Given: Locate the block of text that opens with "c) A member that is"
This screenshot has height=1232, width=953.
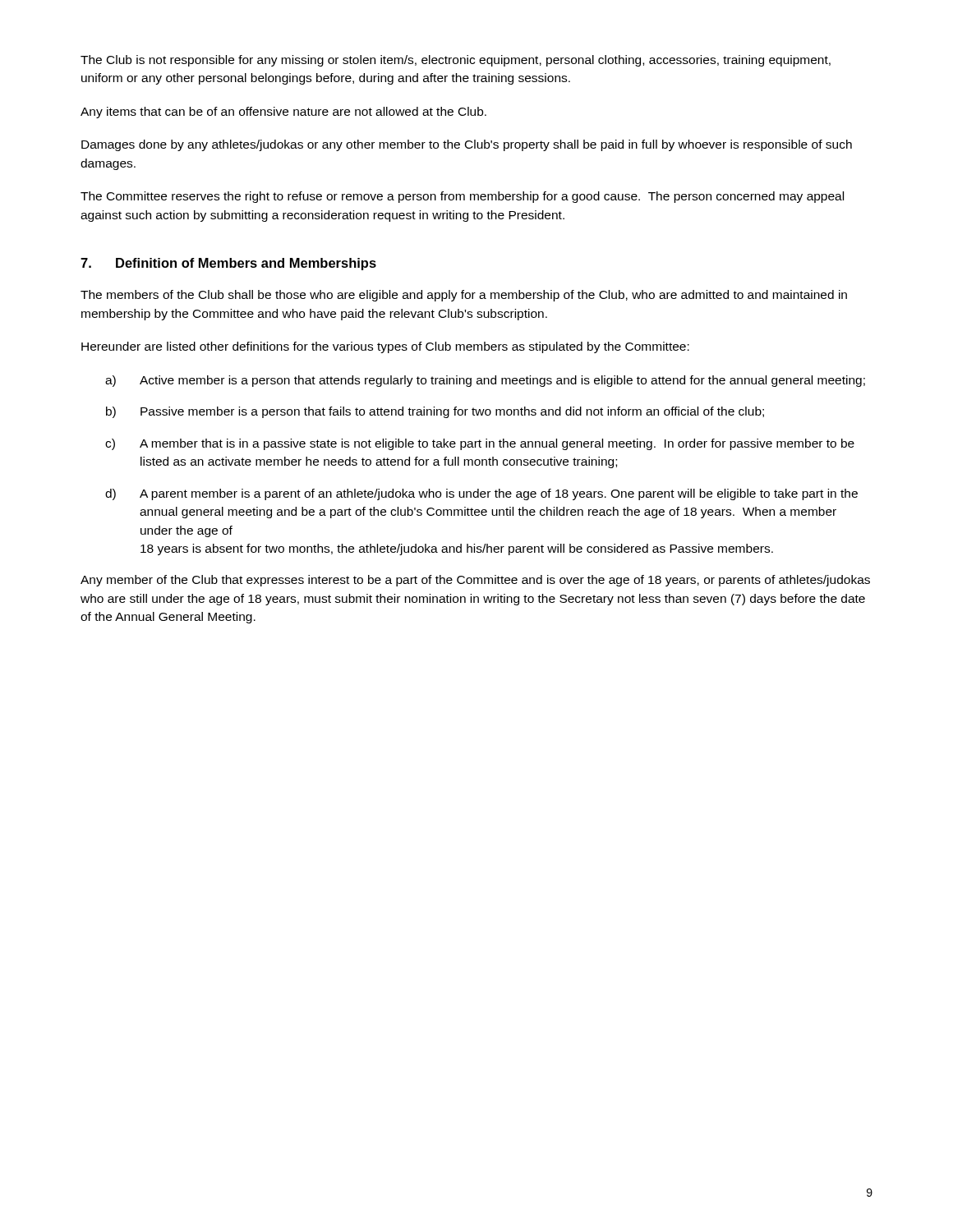Looking at the screenshot, I should pyautogui.click(x=489, y=453).
